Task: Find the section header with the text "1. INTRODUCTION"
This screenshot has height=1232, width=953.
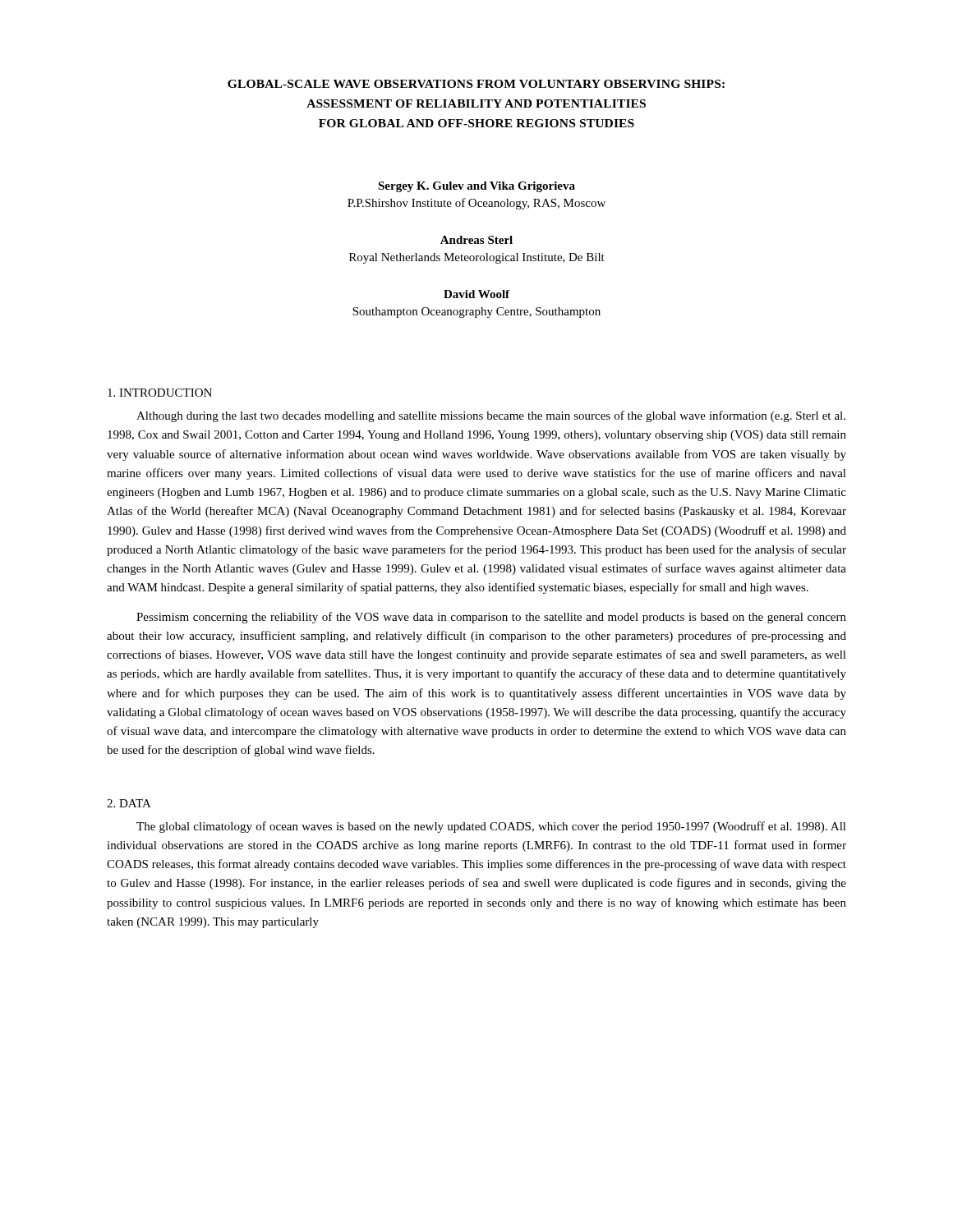Action: pos(160,393)
